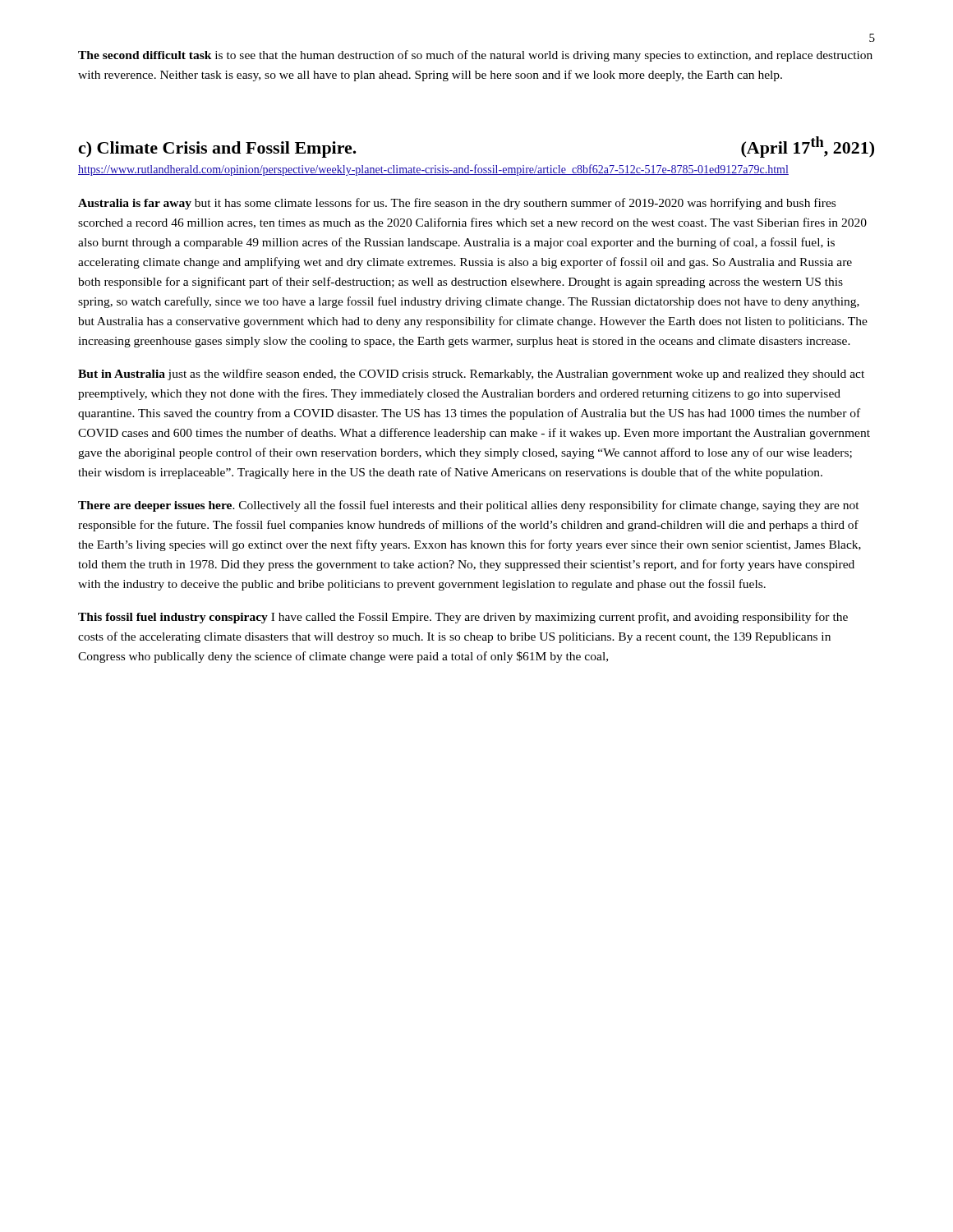Navigate to the text starting "The second difficult task"
953x1232 pixels.
click(475, 64)
